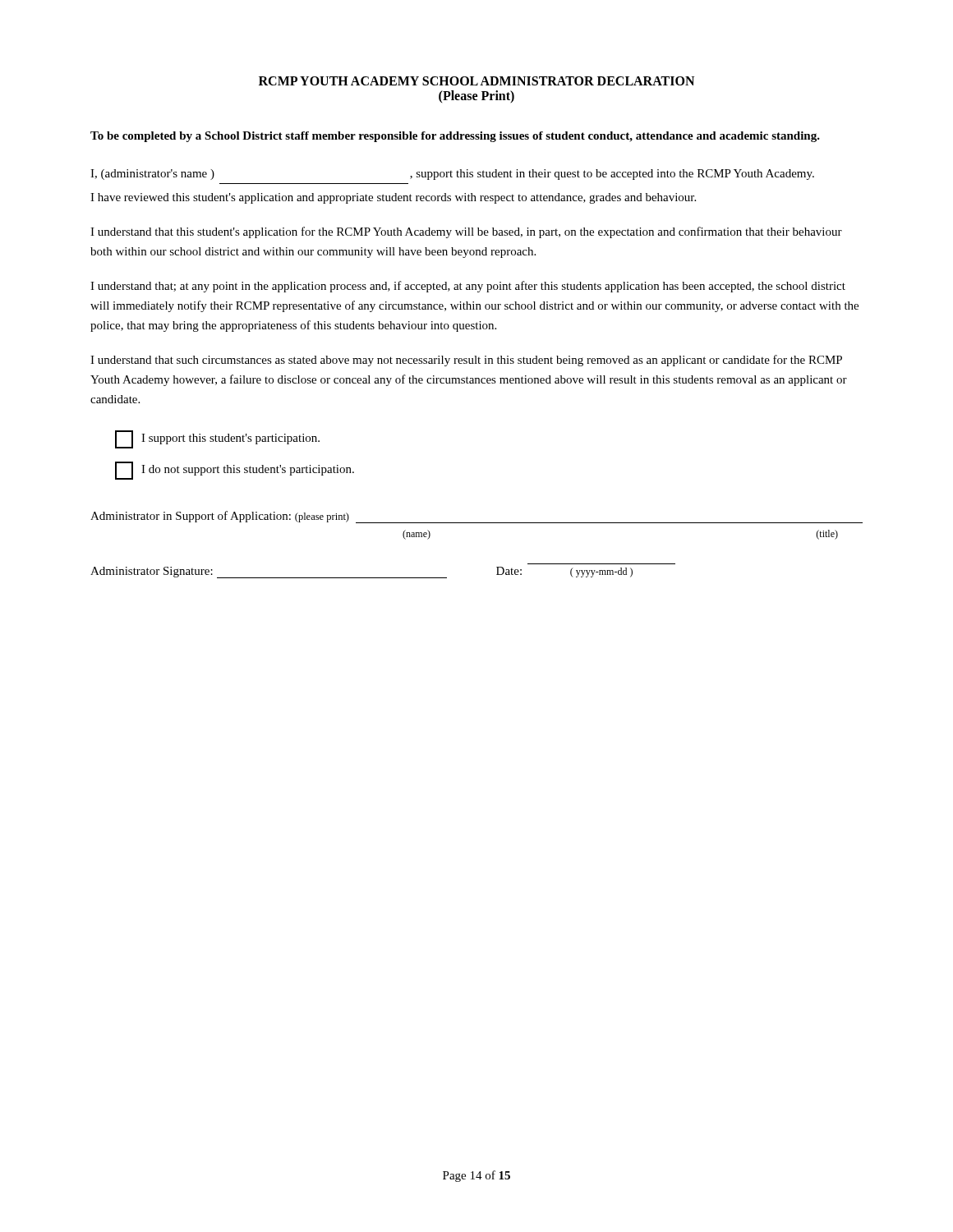Locate the text starting "I understand that this student's application"
Viewport: 953px width, 1232px height.
click(466, 241)
